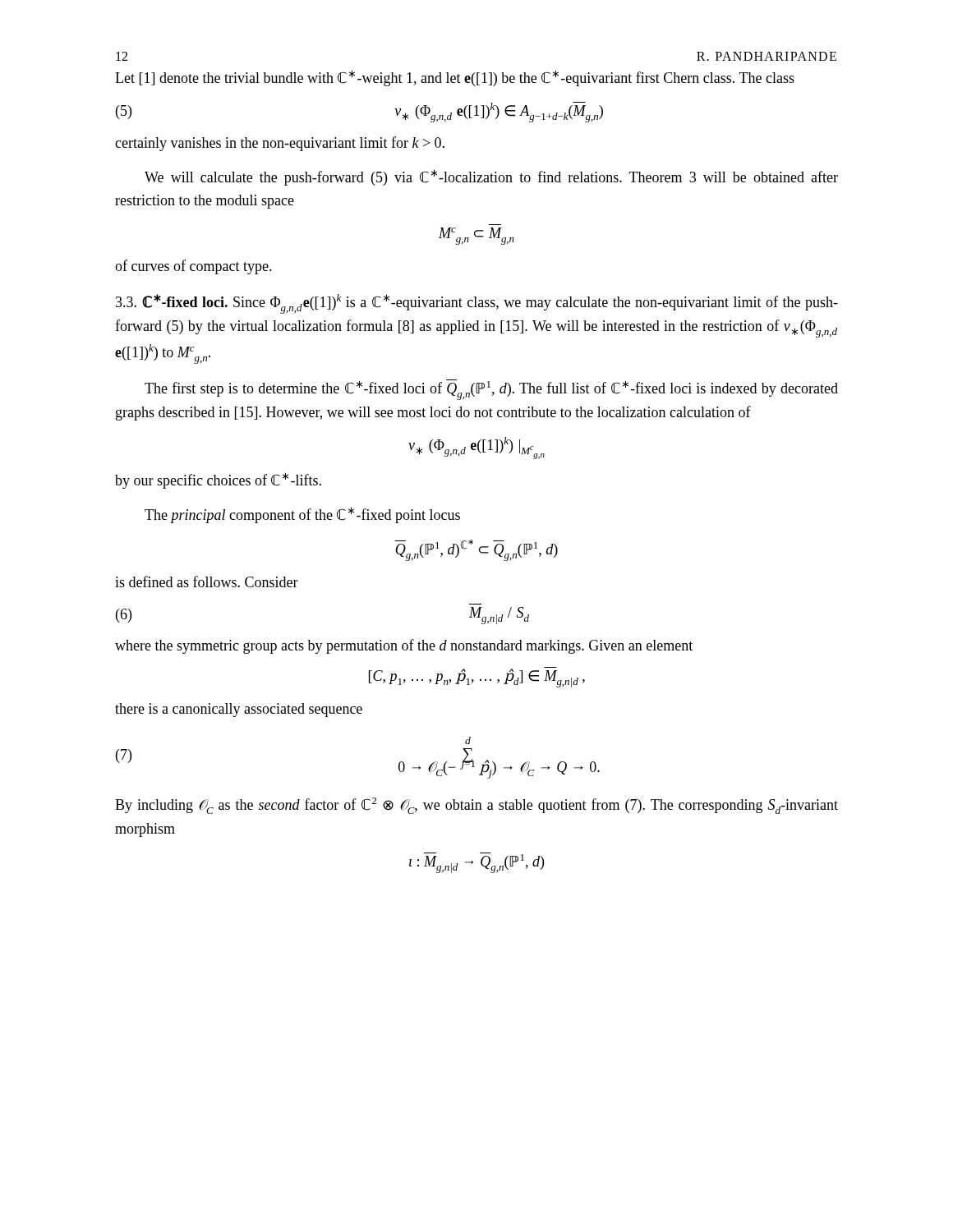Where is the formula that starts "(7) 0 → 𝒪C(− d ∑ j=1 p̂j)"?
The image size is (953, 1232).
point(476,755)
